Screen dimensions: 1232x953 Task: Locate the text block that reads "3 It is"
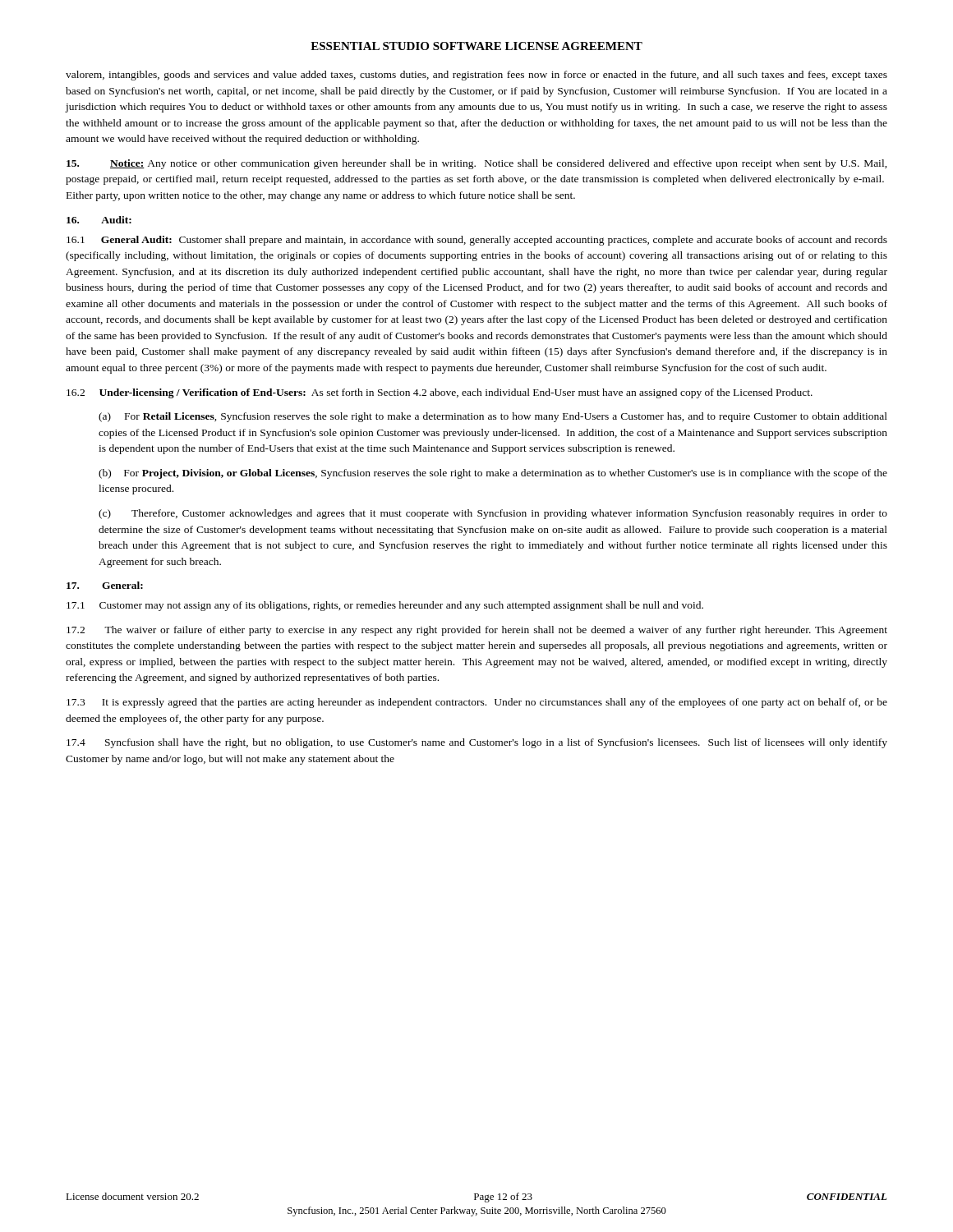click(476, 710)
